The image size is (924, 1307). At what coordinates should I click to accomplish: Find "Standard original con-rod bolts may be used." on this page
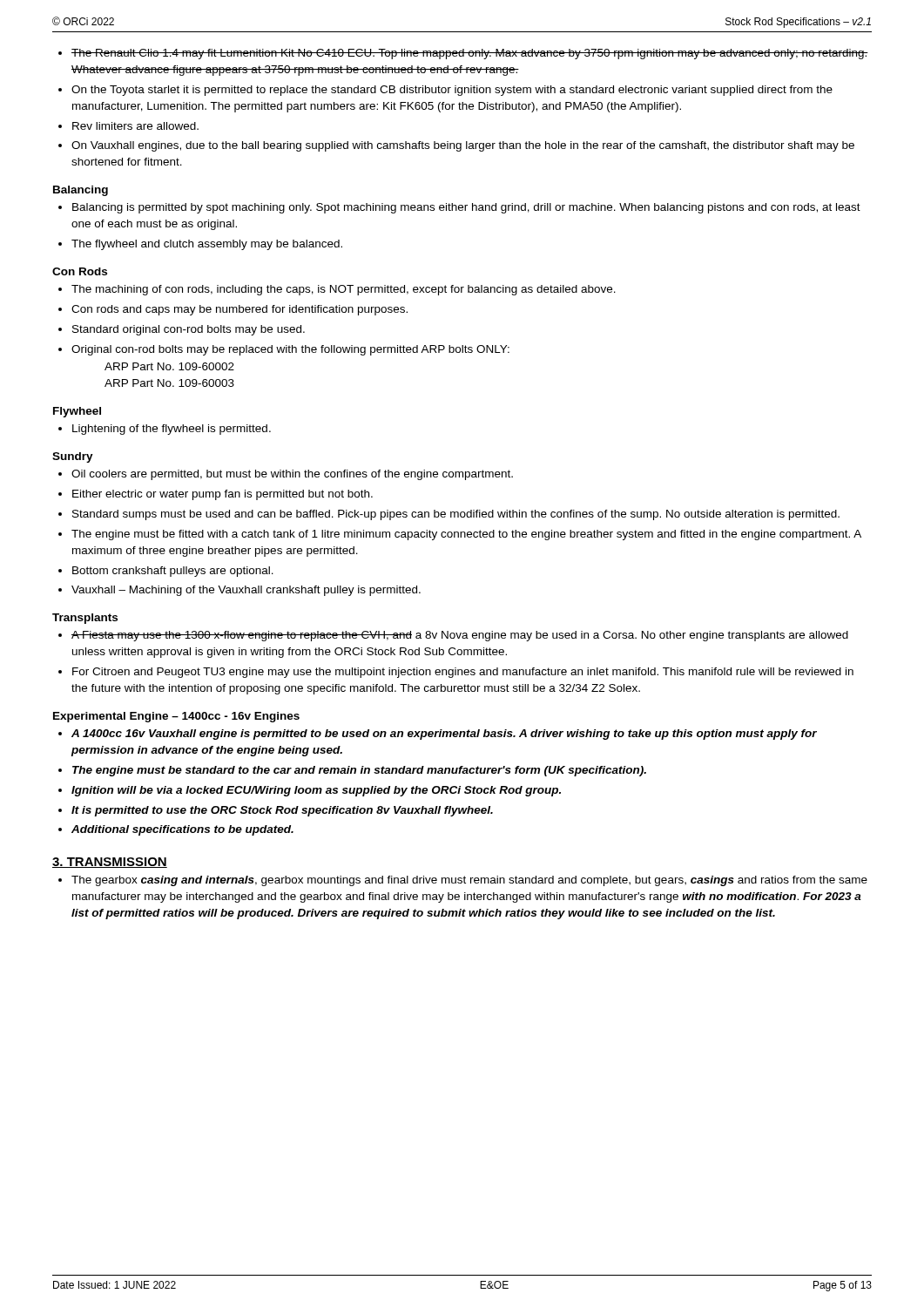[x=182, y=330]
